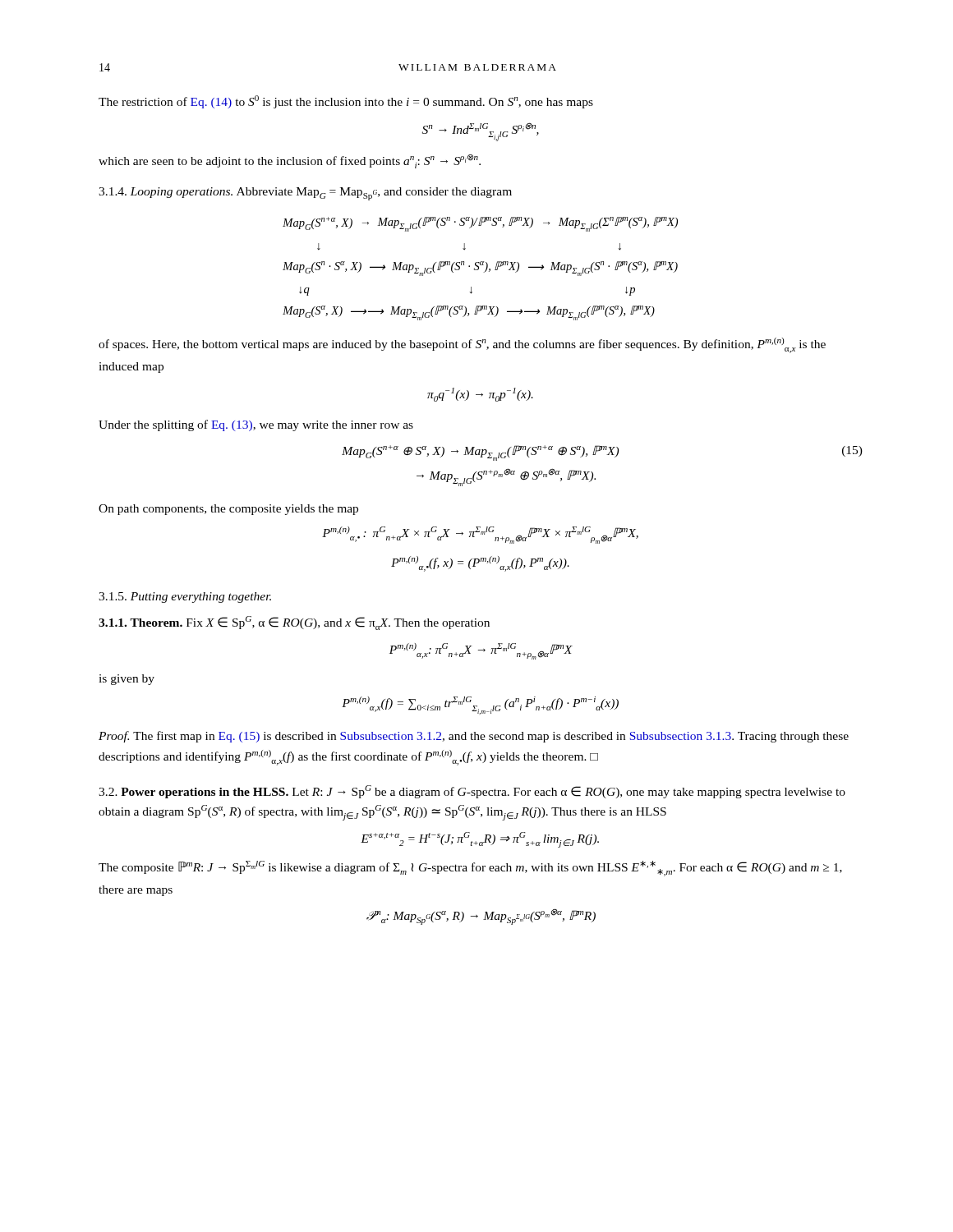
Task: Select the region starting "3.1.5. Putting everything"
Action: (185, 596)
